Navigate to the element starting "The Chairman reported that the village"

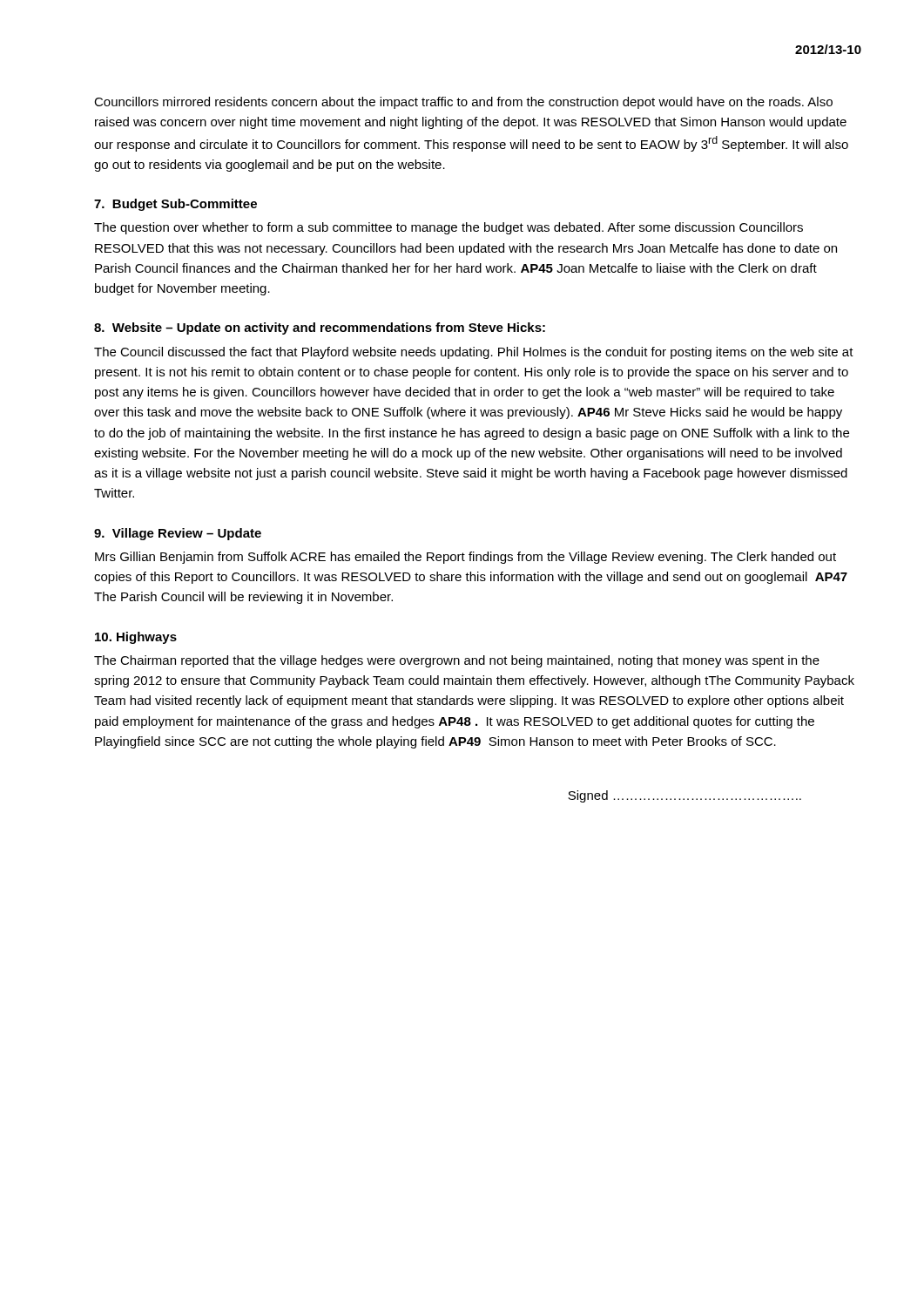pyautogui.click(x=474, y=700)
